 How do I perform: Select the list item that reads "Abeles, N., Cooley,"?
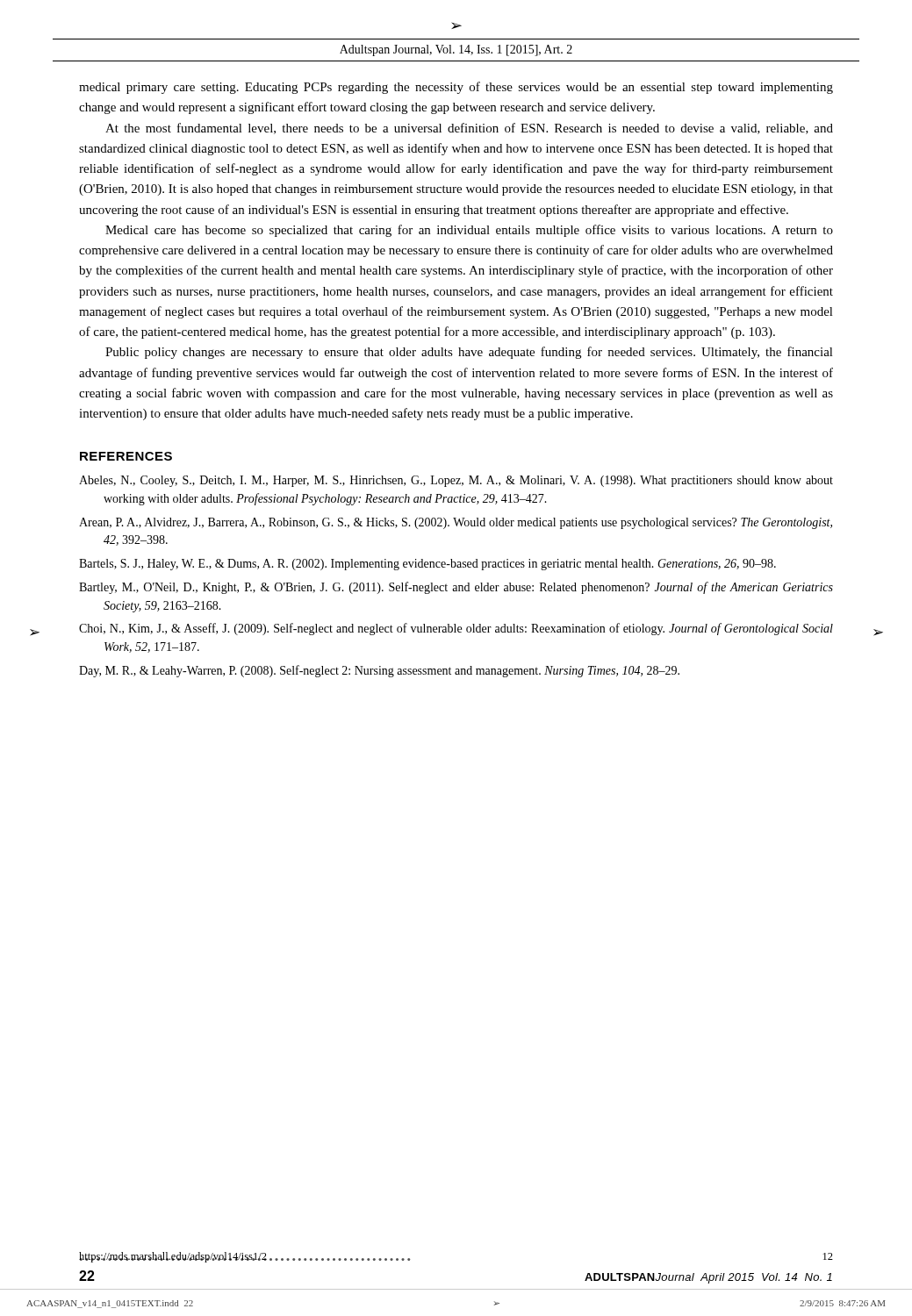click(456, 490)
